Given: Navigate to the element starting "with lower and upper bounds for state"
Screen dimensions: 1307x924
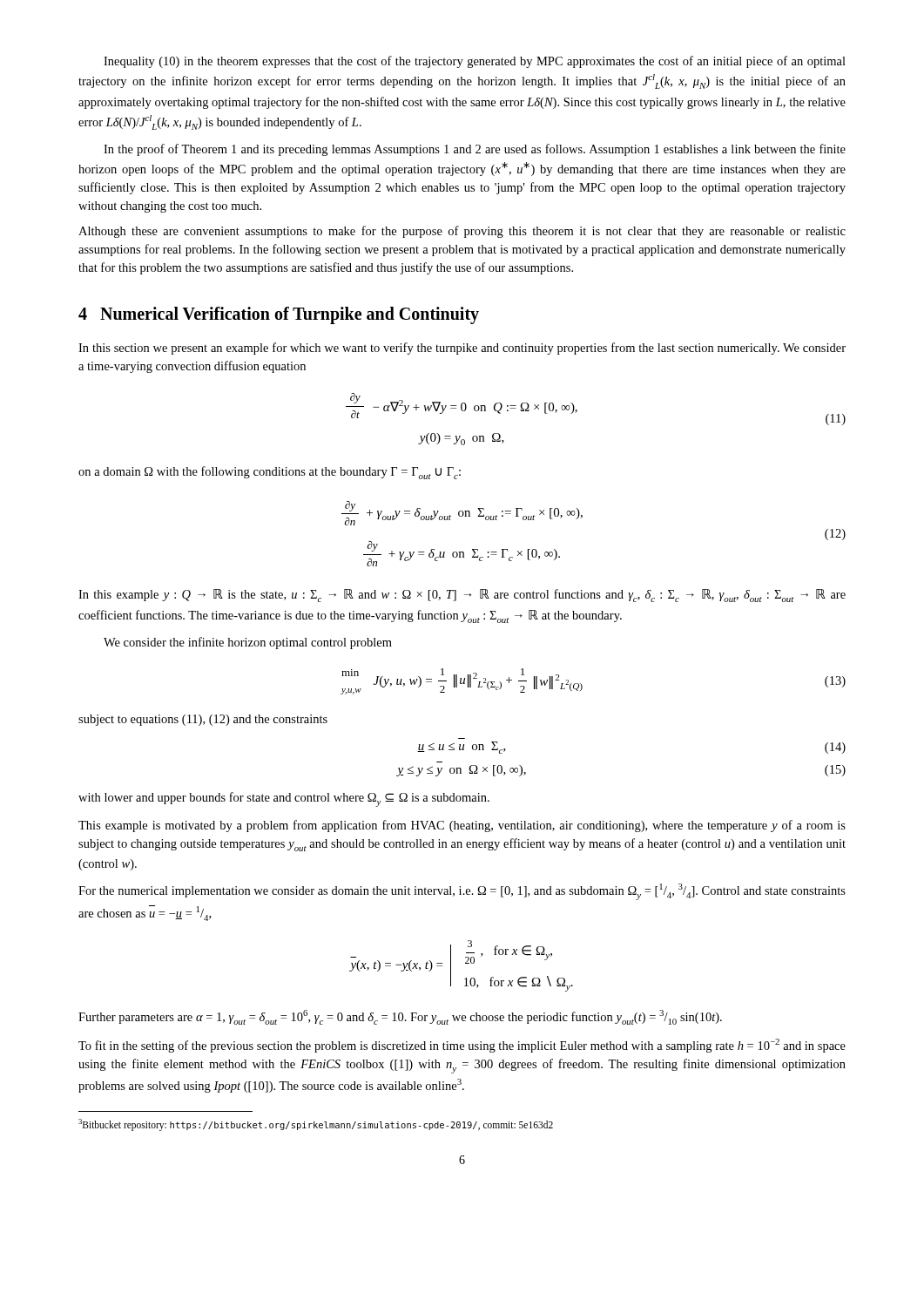Looking at the screenshot, I should pyautogui.click(x=462, y=857).
